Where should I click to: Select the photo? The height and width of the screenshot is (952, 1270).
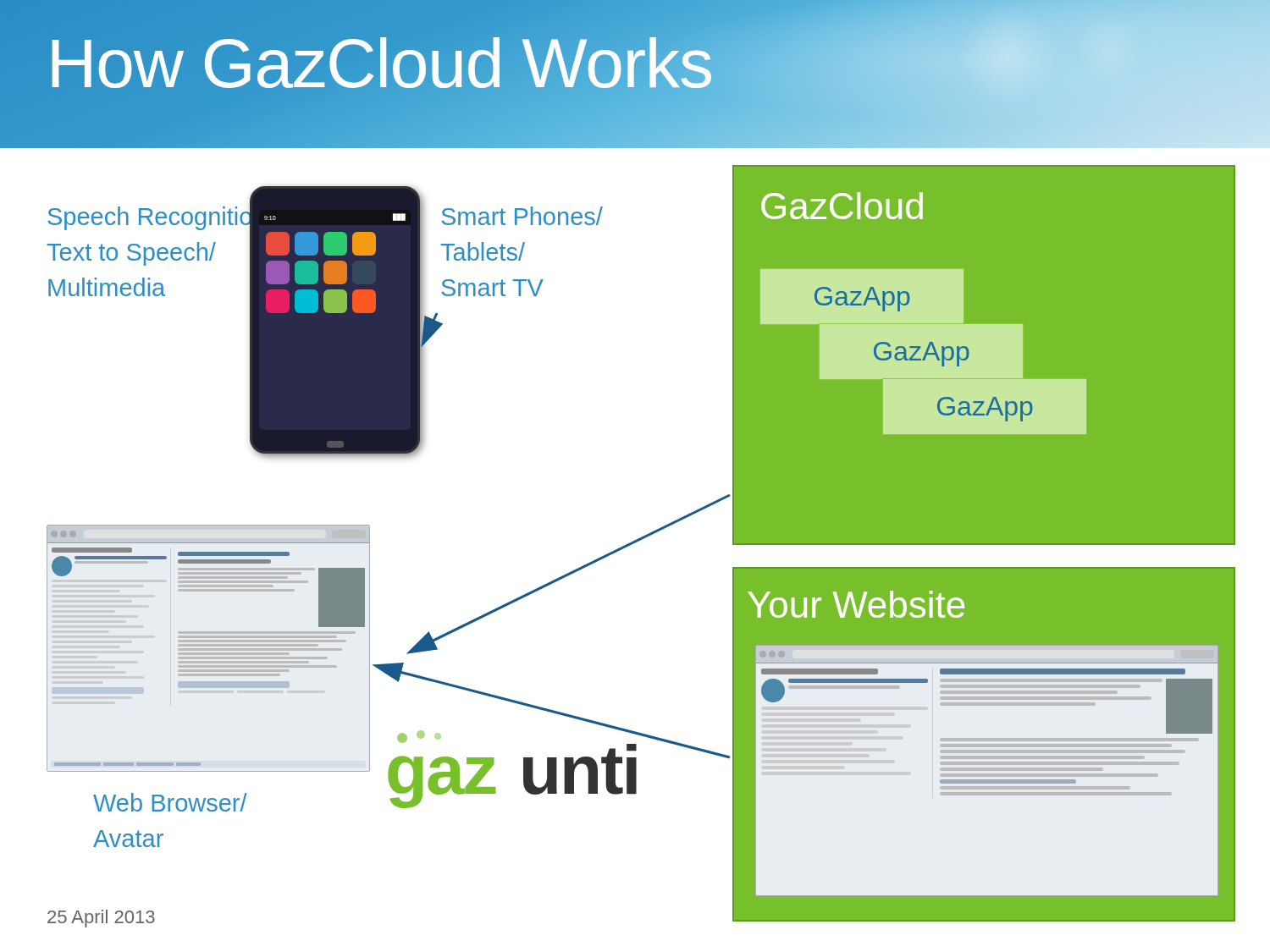point(332,317)
